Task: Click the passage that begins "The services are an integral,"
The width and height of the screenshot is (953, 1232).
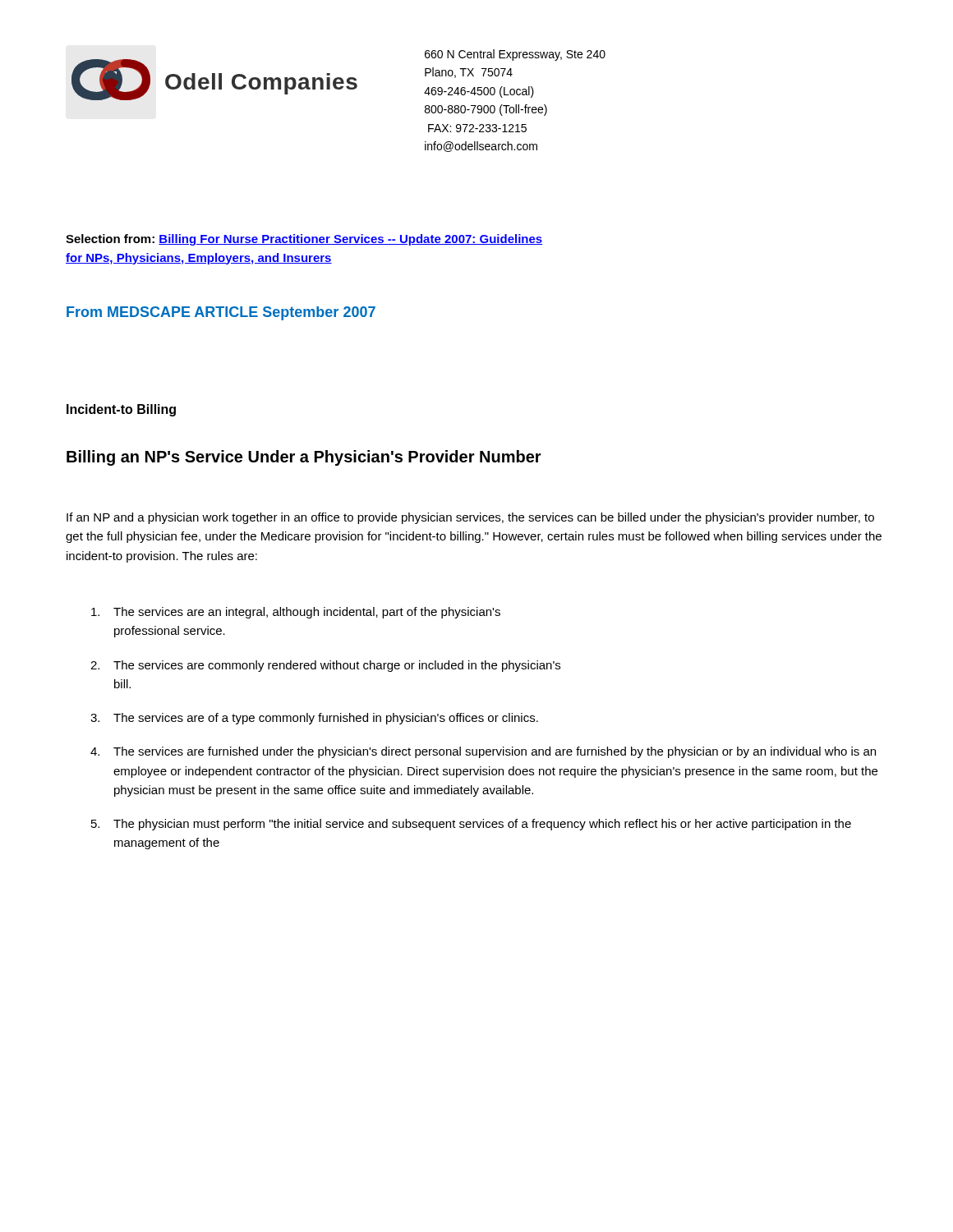Action: click(476, 621)
